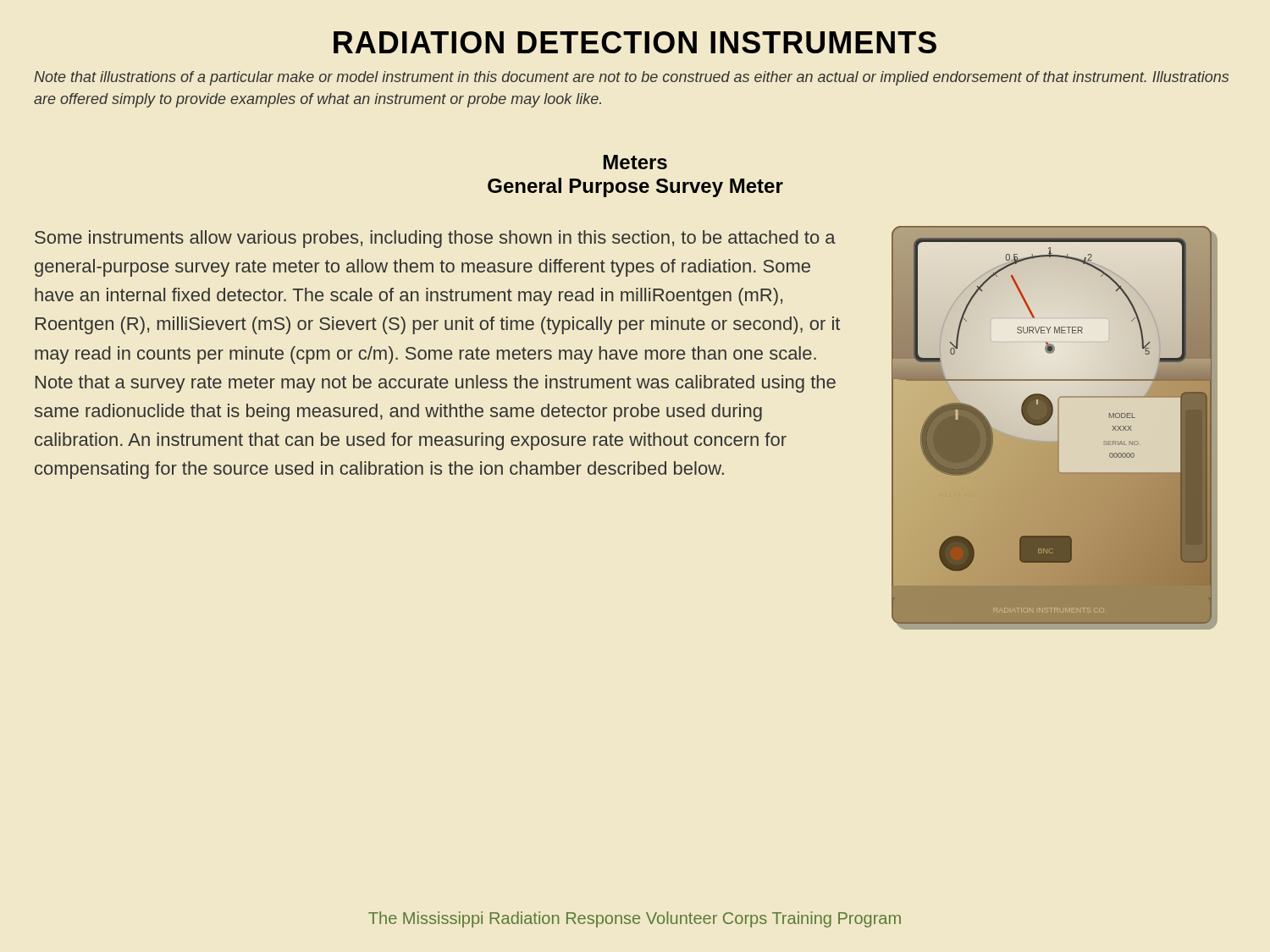
Task: Click on the region starting "Note that illustrations of"
Action: click(632, 88)
